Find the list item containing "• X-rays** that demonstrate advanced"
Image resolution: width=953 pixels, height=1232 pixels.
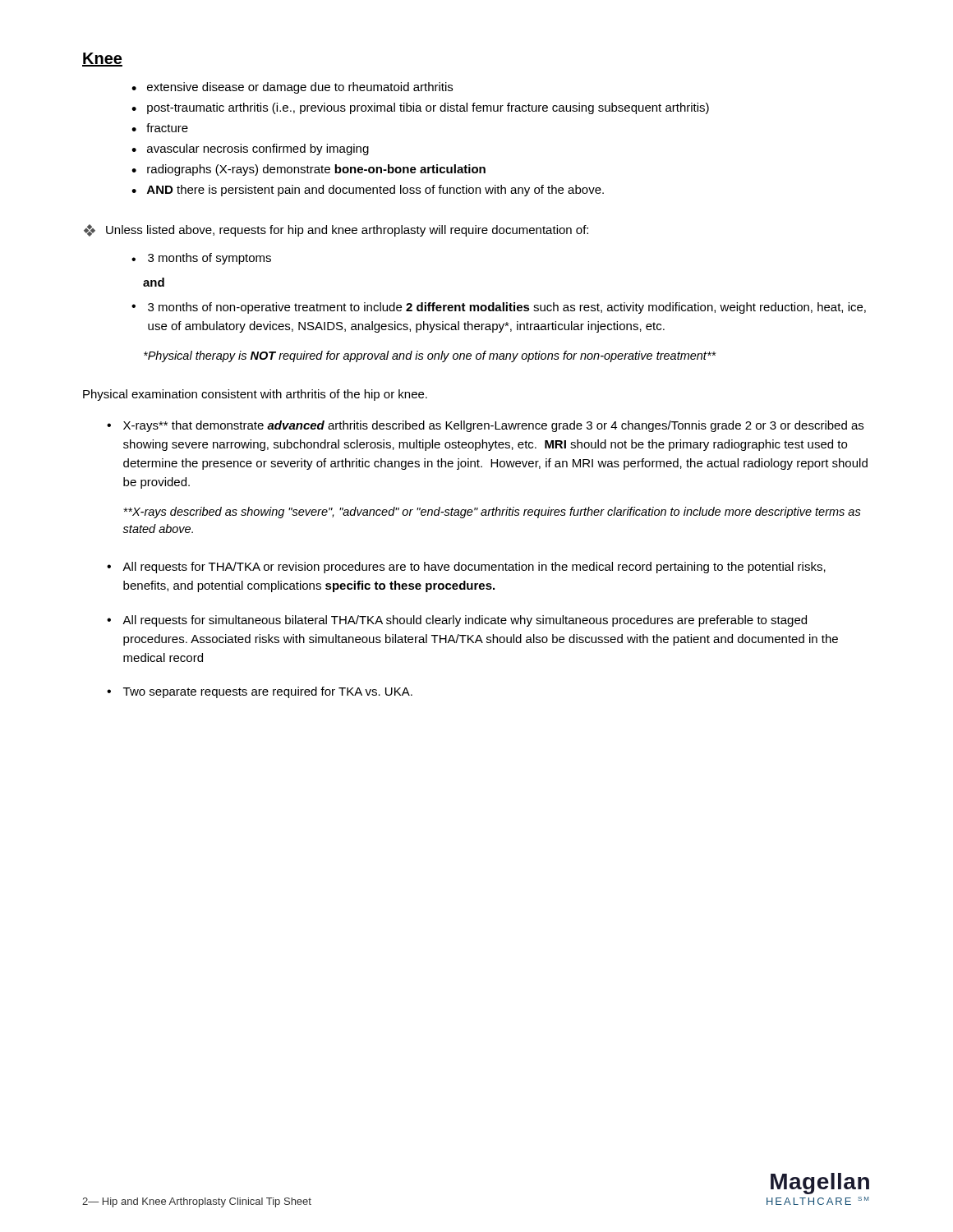point(489,477)
